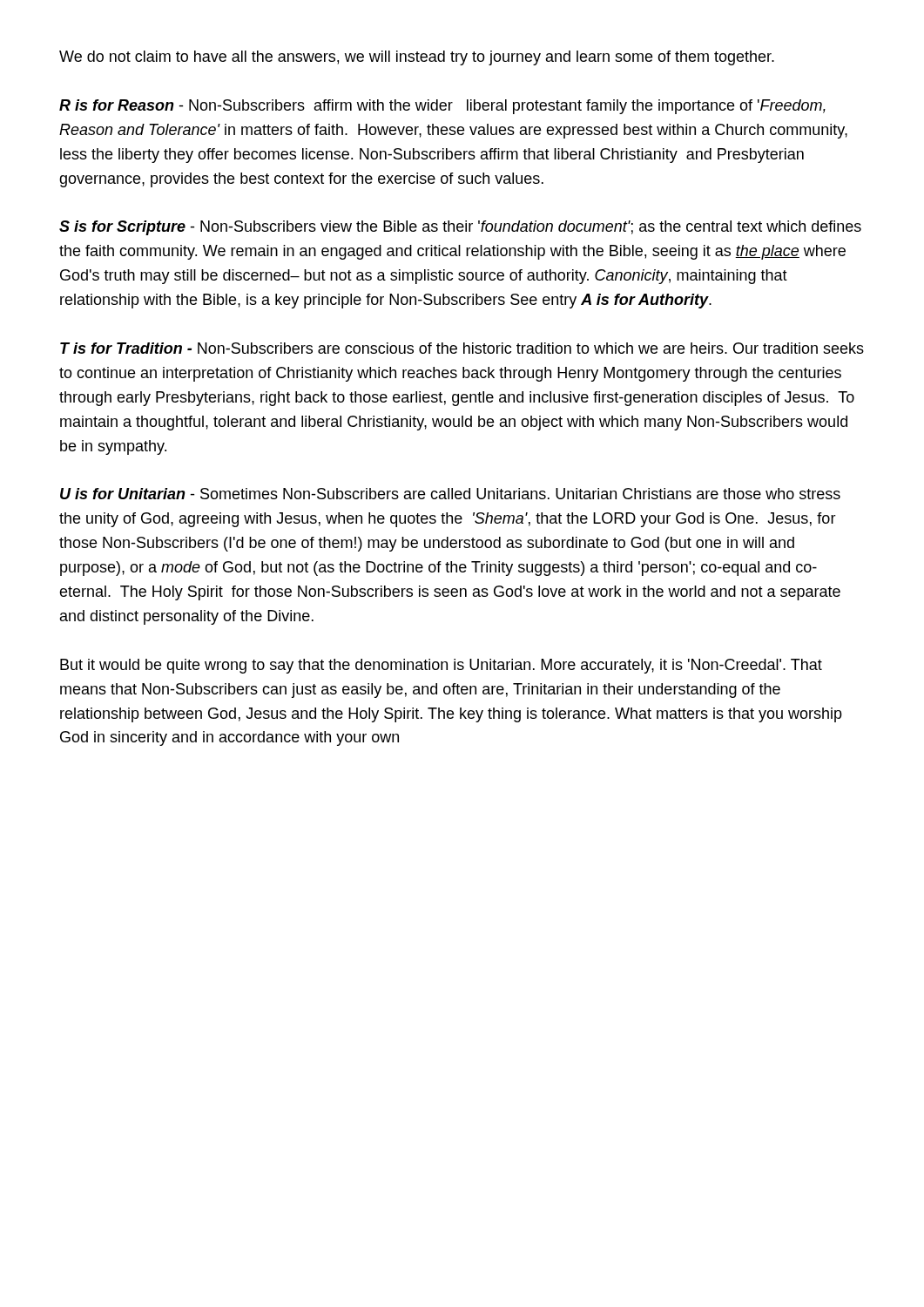The height and width of the screenshot is (1307, 924).
Task: Find the text block containing "R is for Reason - Non-Subscribers affirm"
Action: pyautogui.click(x=462, y=143)
